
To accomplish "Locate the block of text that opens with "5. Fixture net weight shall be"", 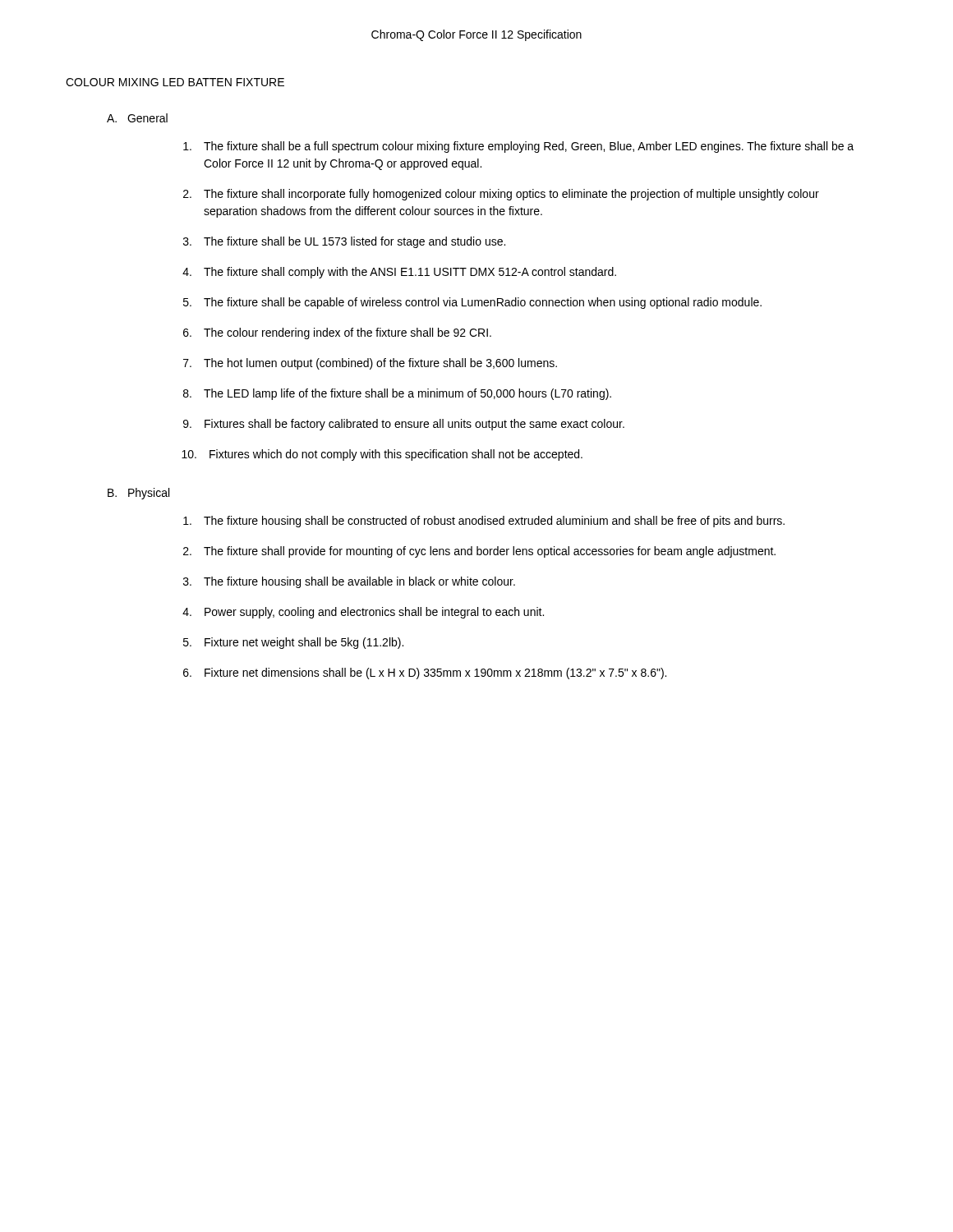I will click(293, 643).
